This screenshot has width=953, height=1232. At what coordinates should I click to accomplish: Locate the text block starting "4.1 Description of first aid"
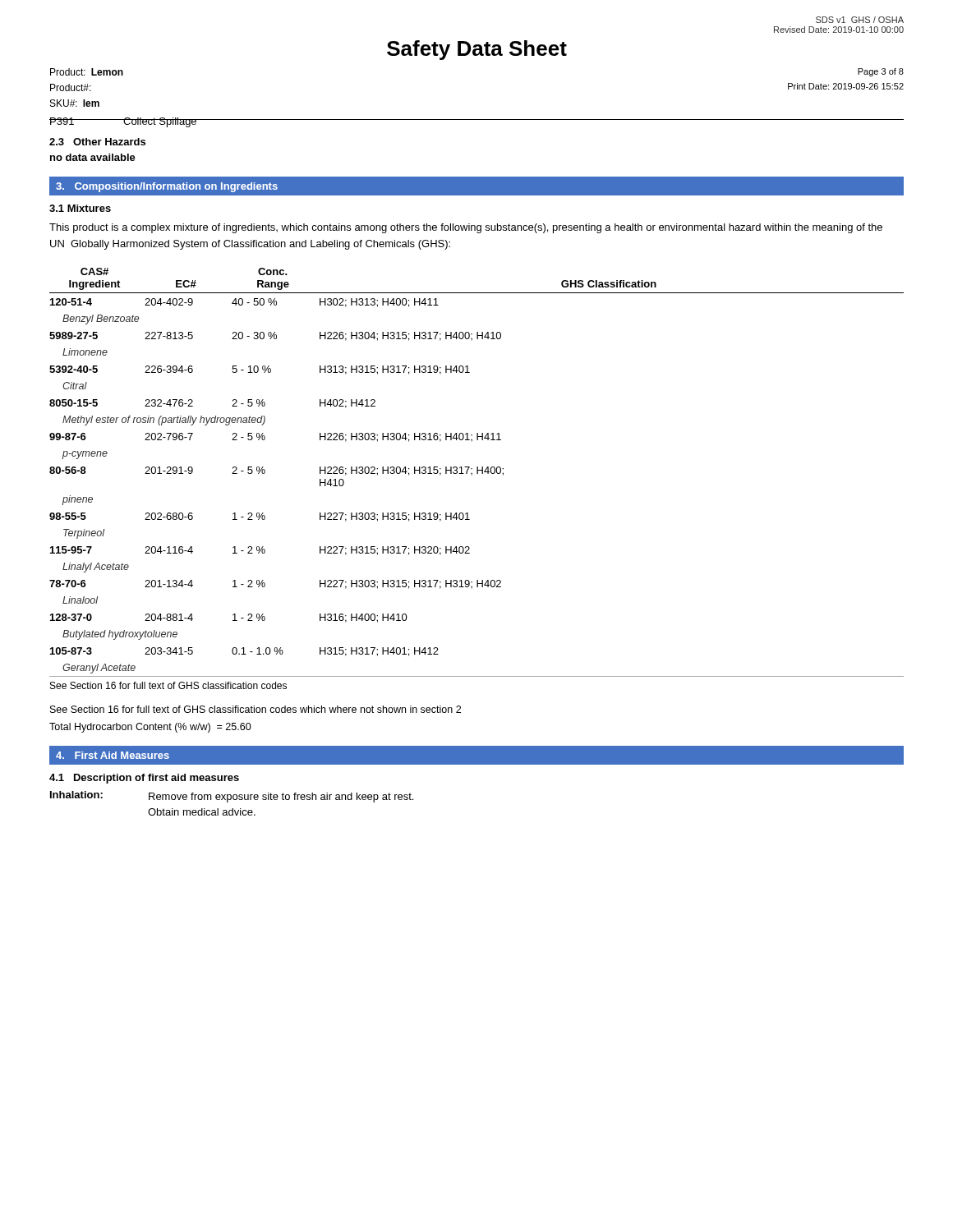[144, 777]
